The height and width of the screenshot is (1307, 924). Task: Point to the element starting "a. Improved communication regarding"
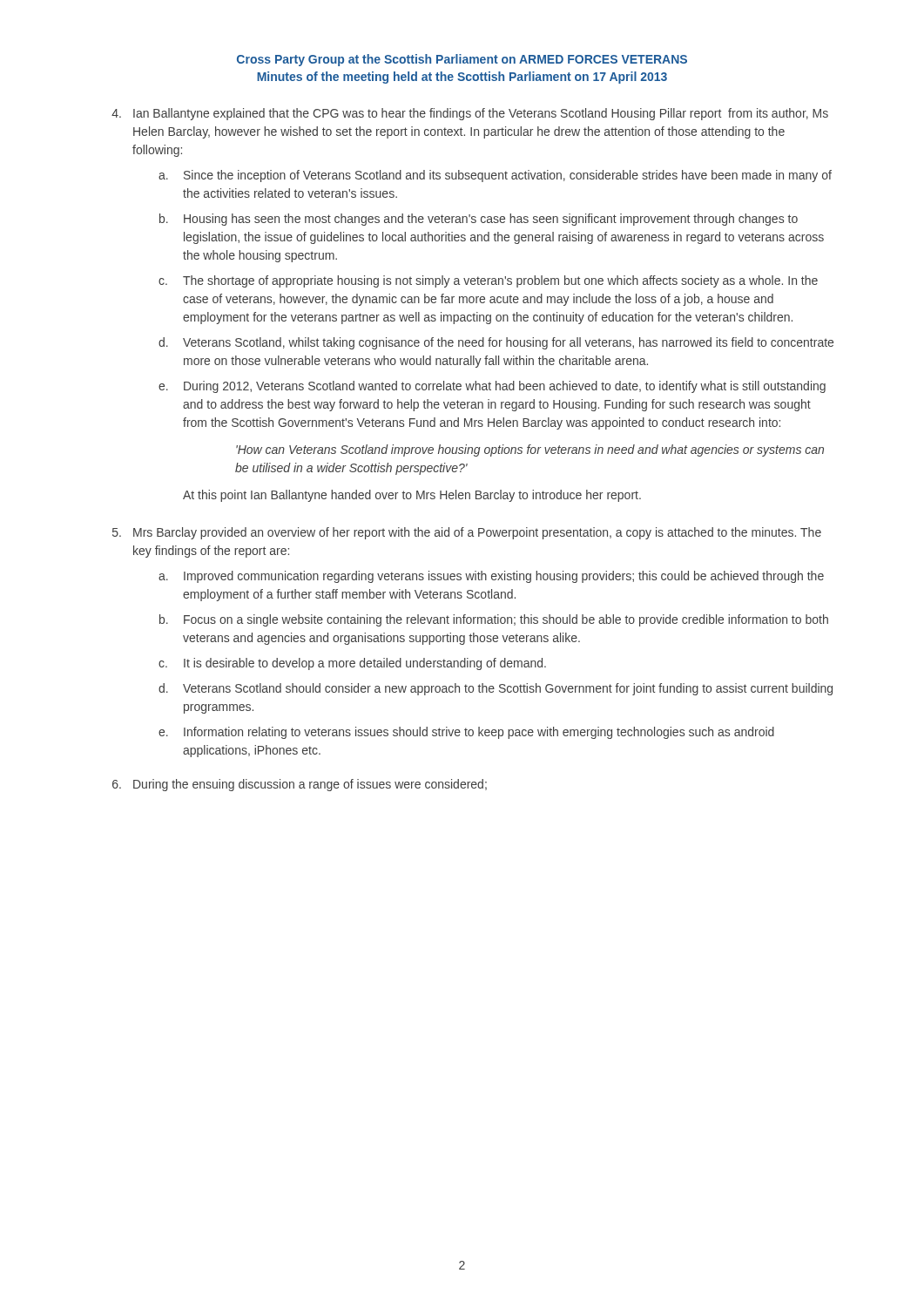tap(498, 586)
